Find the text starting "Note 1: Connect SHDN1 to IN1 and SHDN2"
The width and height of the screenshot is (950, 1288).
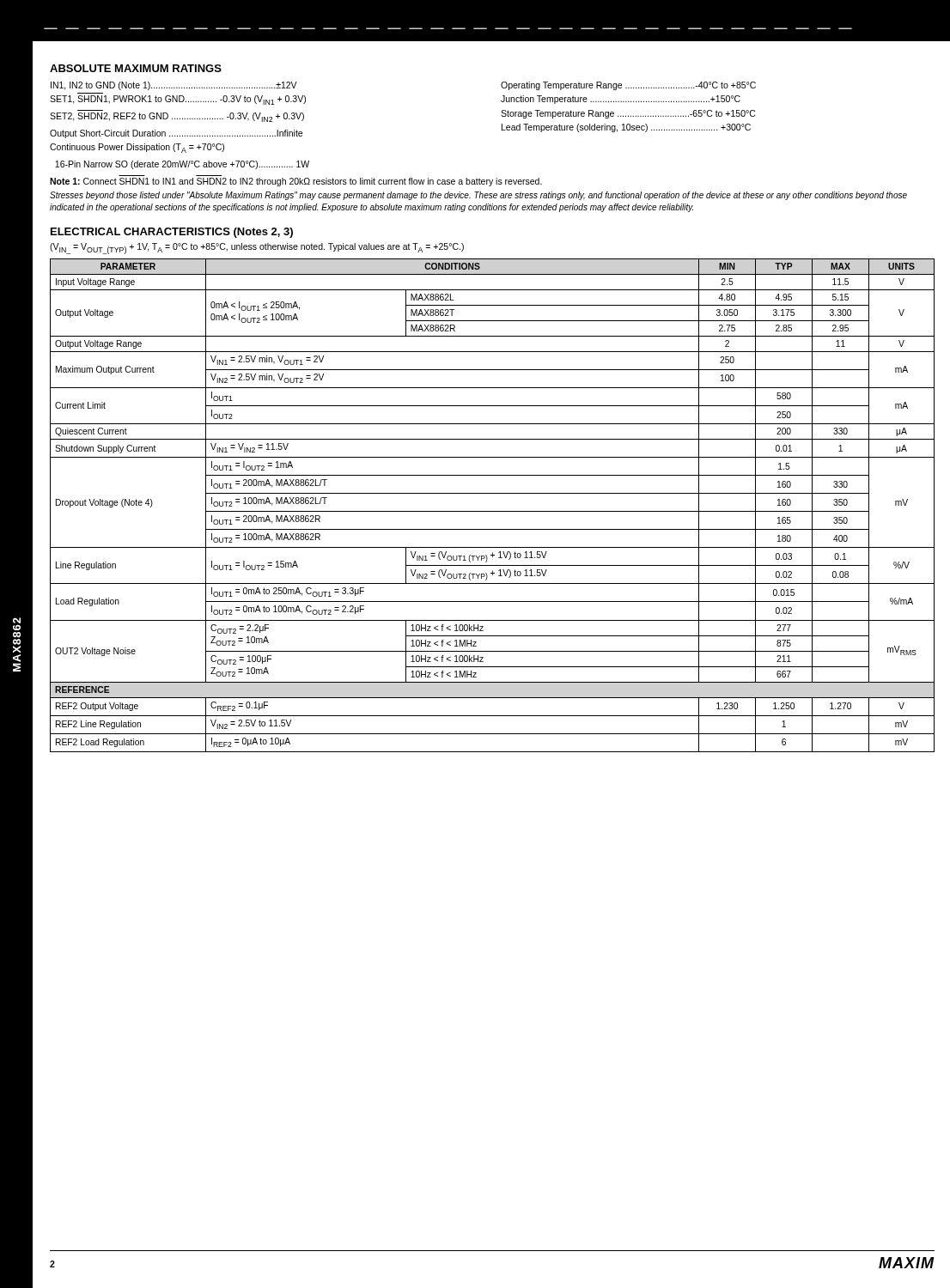point(296,181)
